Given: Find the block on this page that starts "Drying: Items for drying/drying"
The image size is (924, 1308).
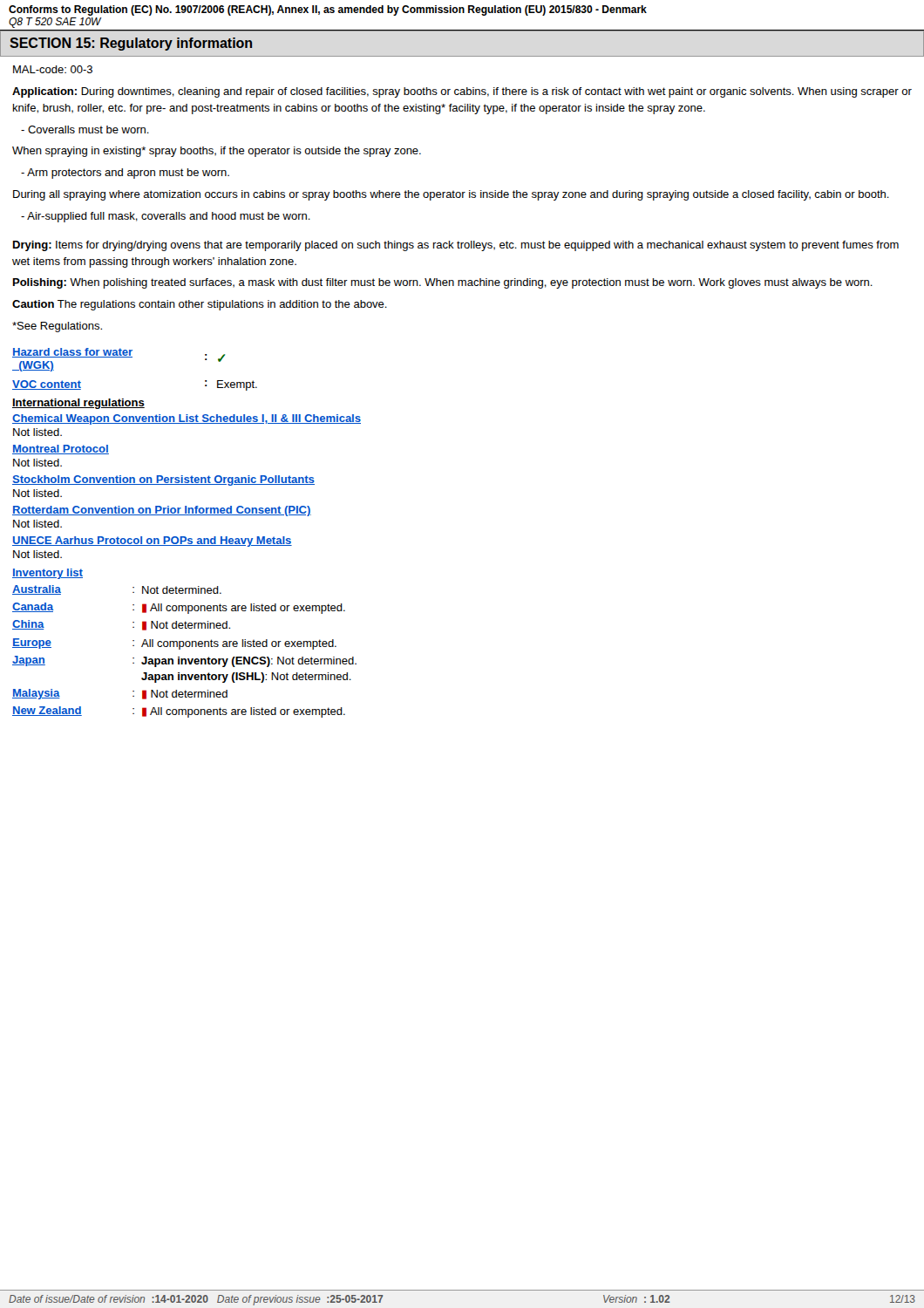Looking at the screenshot, I should coord(462,286).
